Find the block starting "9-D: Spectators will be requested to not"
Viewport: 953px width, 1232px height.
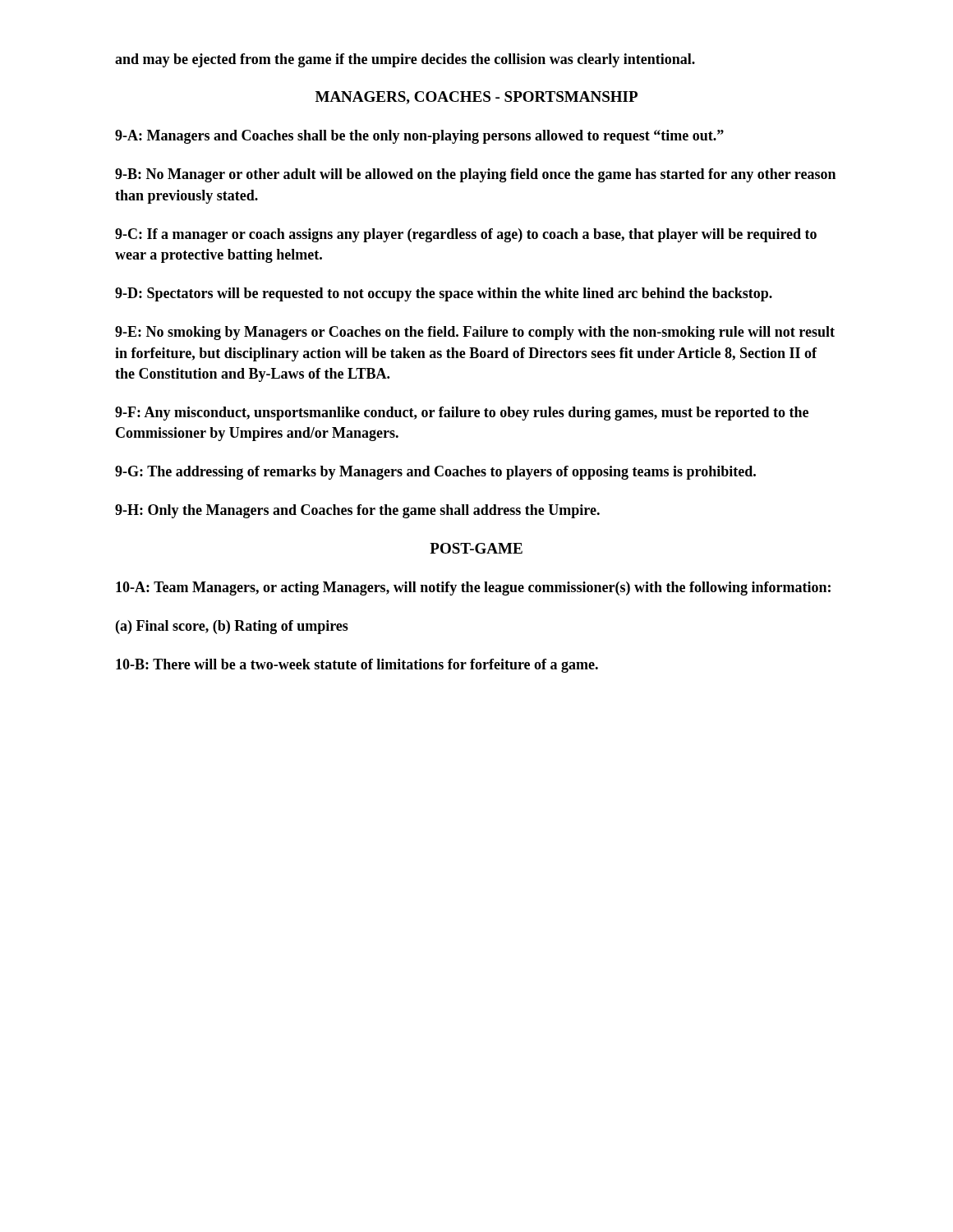(x=444, y=293)
